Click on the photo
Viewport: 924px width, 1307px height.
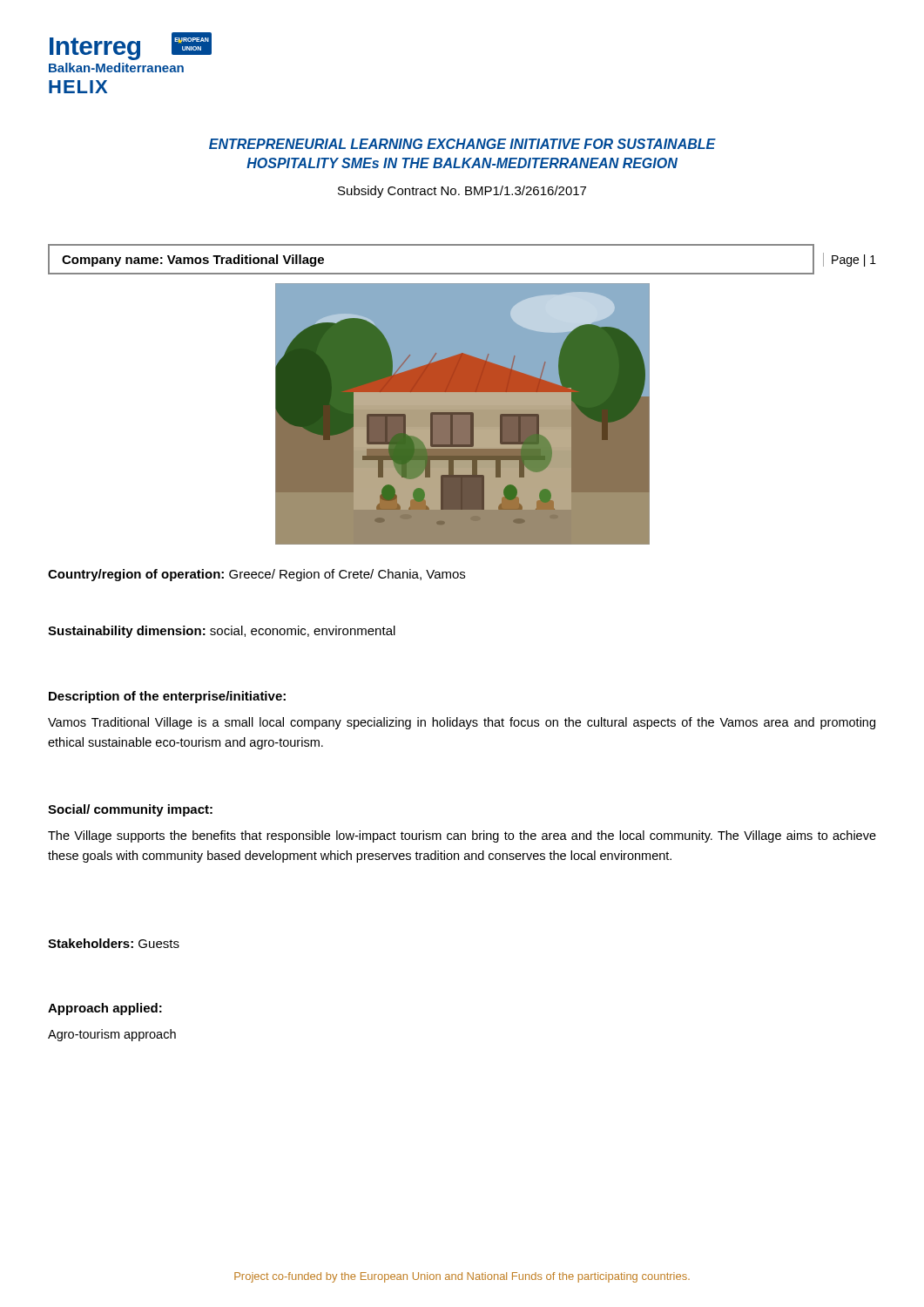pos(462,414)
